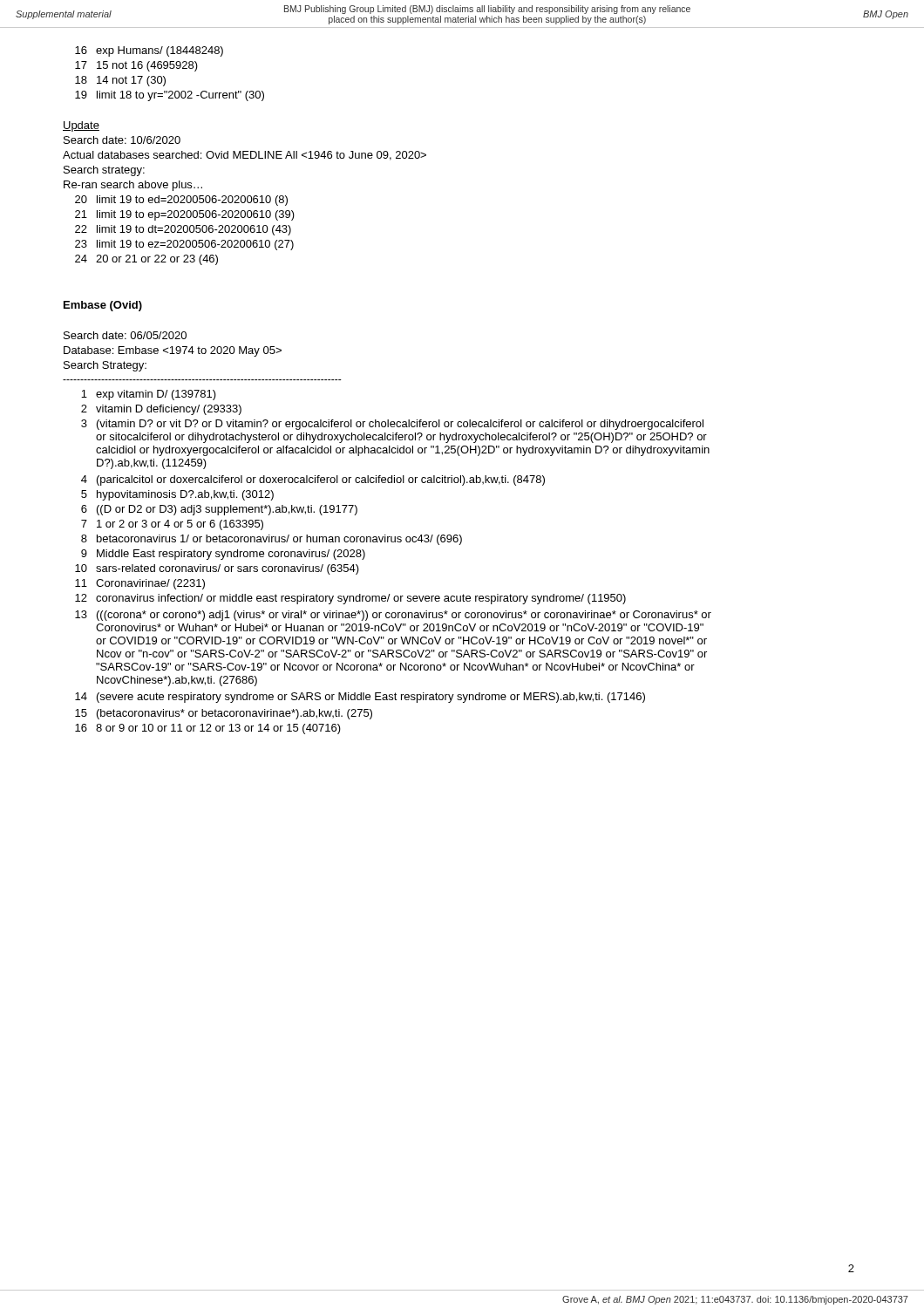Point to the element starting "14 (severe acute respiratory syndrome or"
This screenshot has height=1308, width=924.
[x=390, y=696]
